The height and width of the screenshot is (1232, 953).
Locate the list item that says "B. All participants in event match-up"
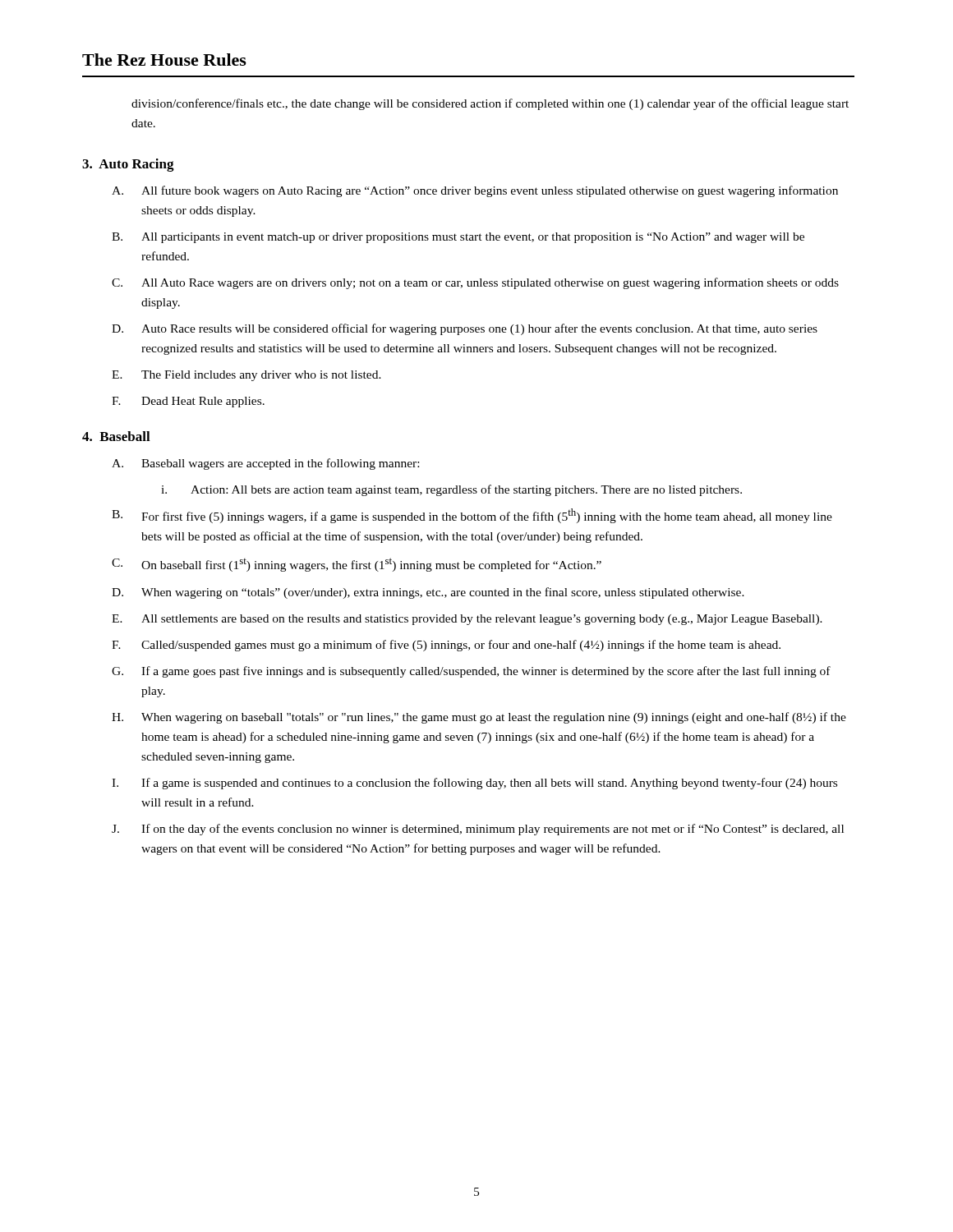click(x=483, y=246)
